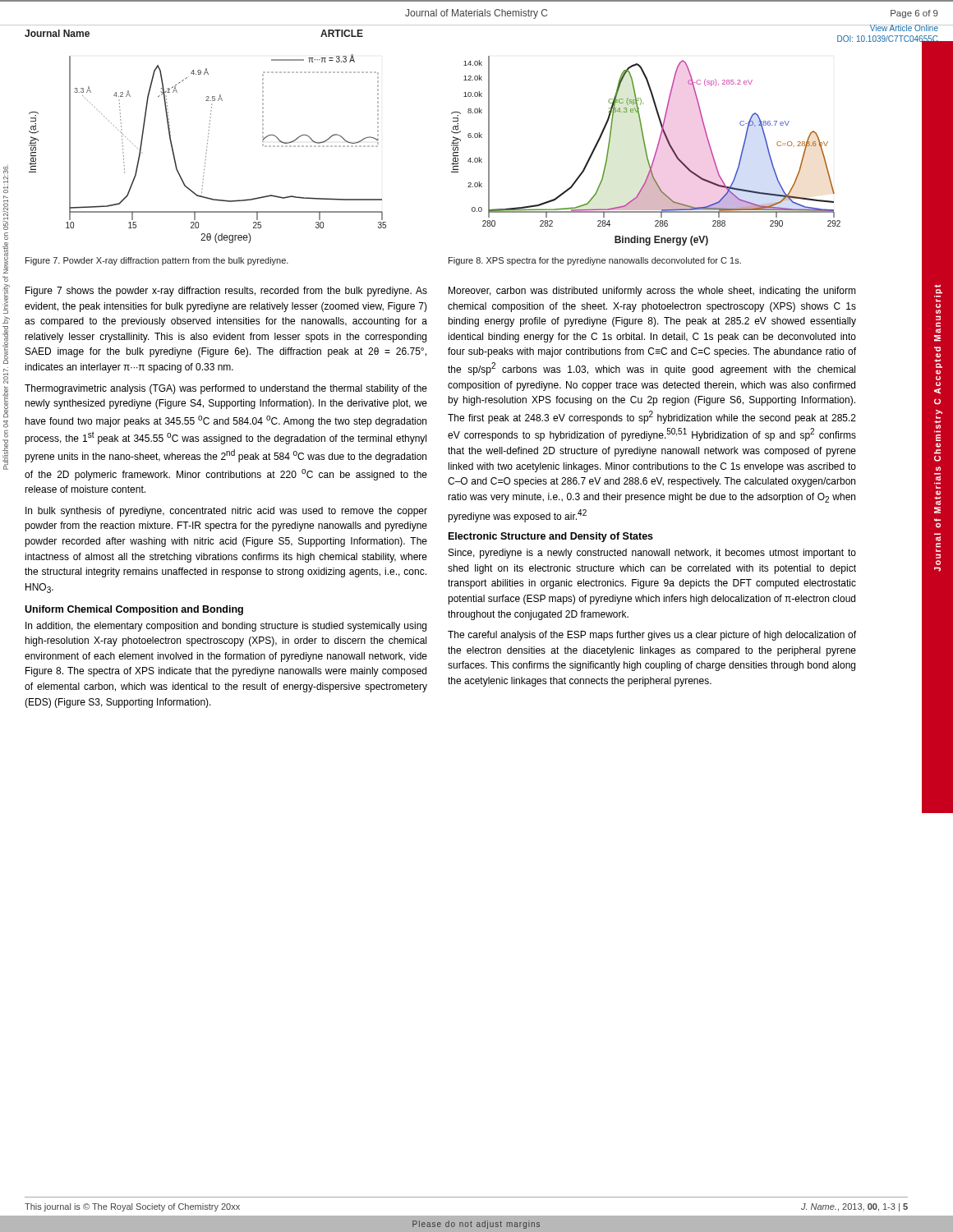Click on the text block with the text "Since, pyrediyne is a"

(652, 584)
